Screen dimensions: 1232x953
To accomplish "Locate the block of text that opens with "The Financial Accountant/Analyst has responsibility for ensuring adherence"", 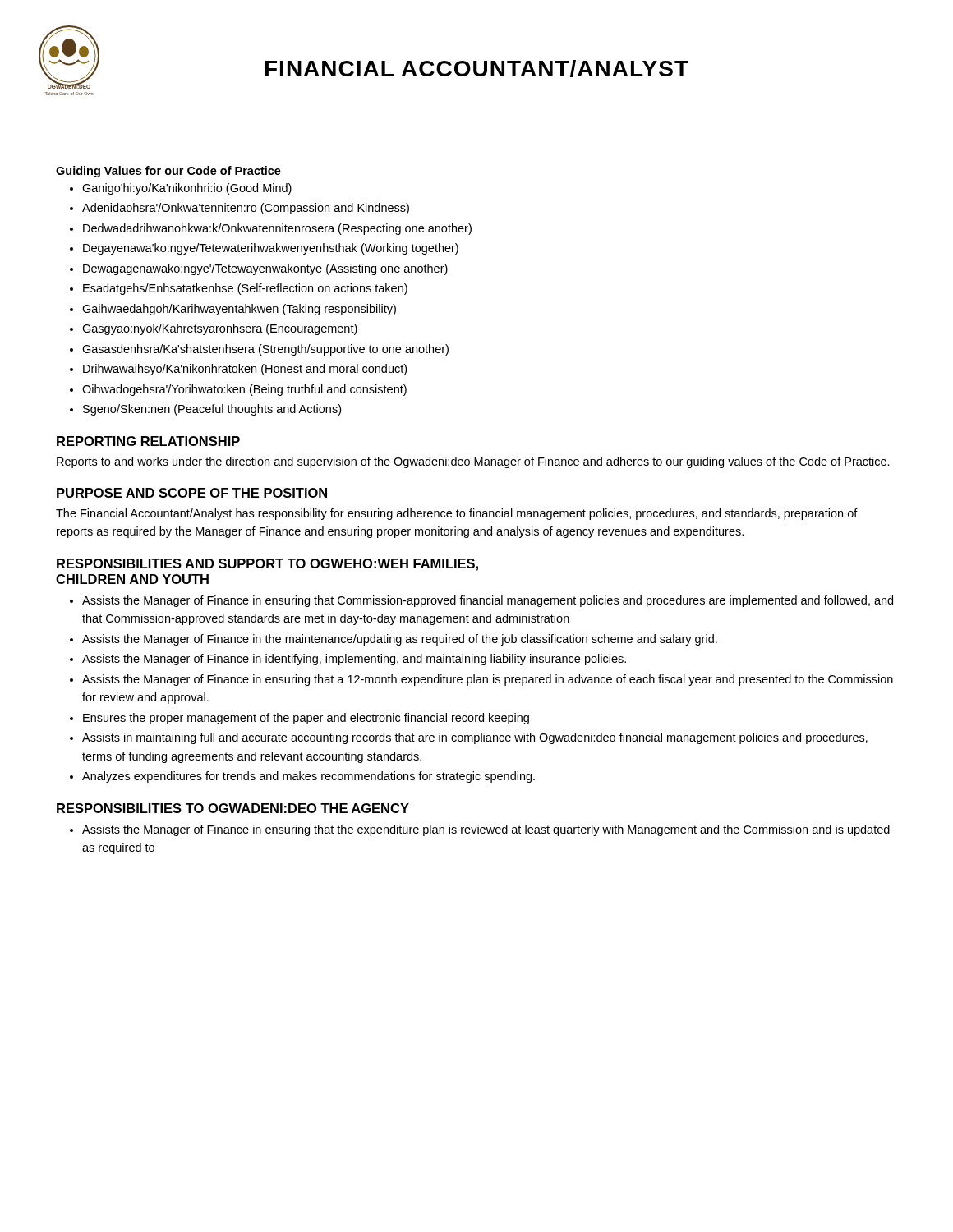I will 456,523.
